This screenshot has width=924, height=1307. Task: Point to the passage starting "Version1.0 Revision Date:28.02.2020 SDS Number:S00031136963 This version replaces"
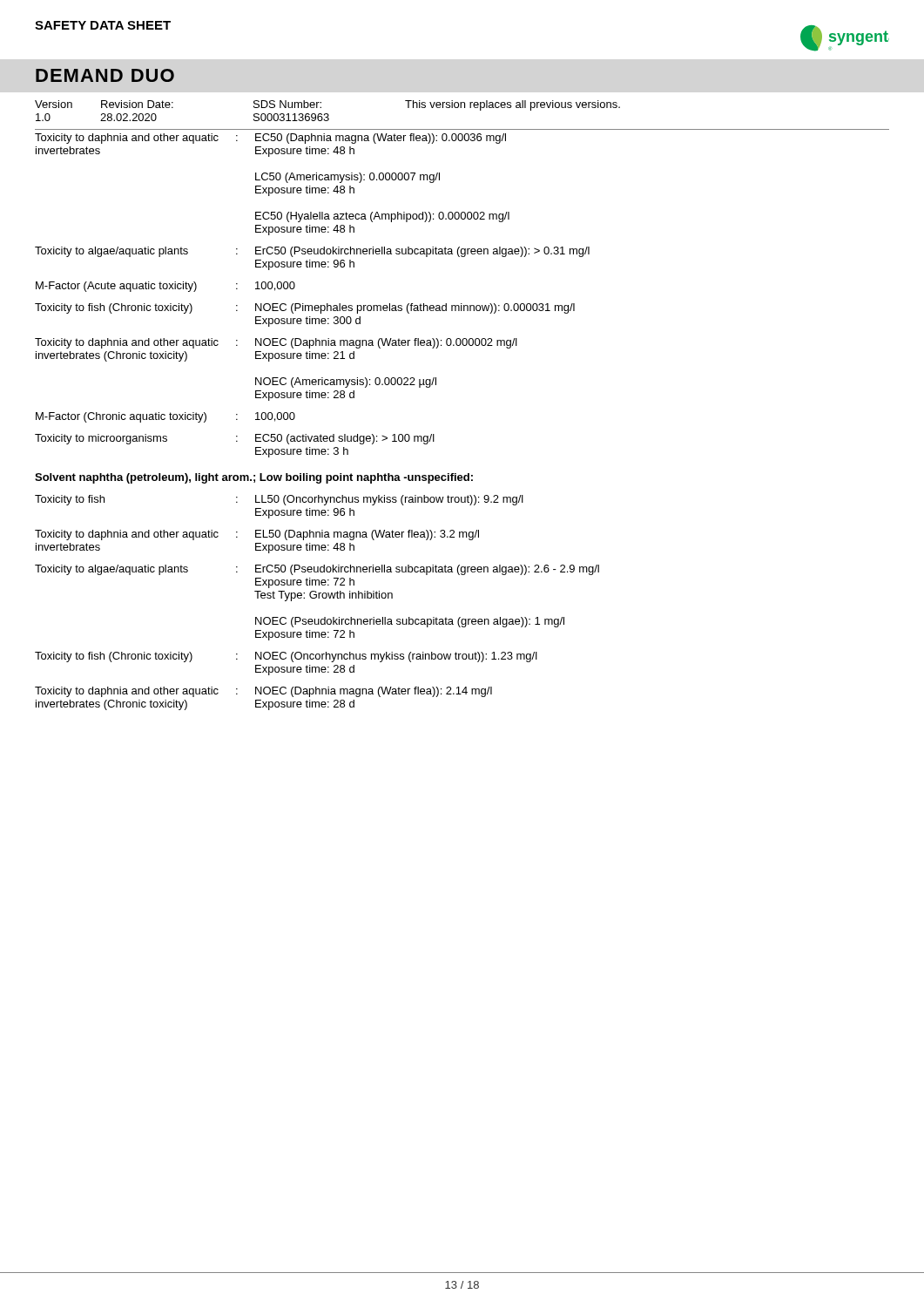[462, 111]
